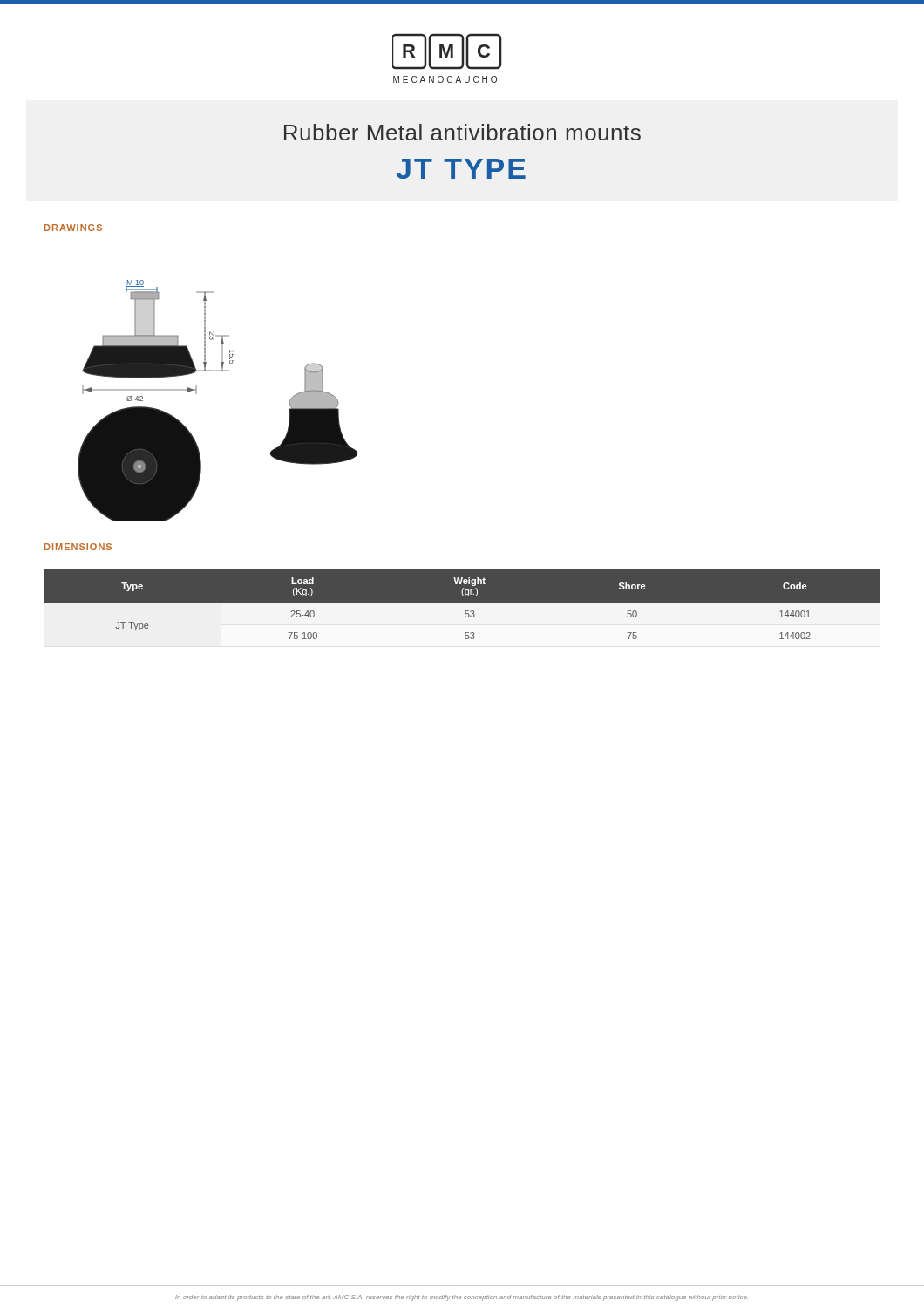Locate the table with the text "Weight (gr.)"
Viewport: 924px width, 1308px height.
462,608
